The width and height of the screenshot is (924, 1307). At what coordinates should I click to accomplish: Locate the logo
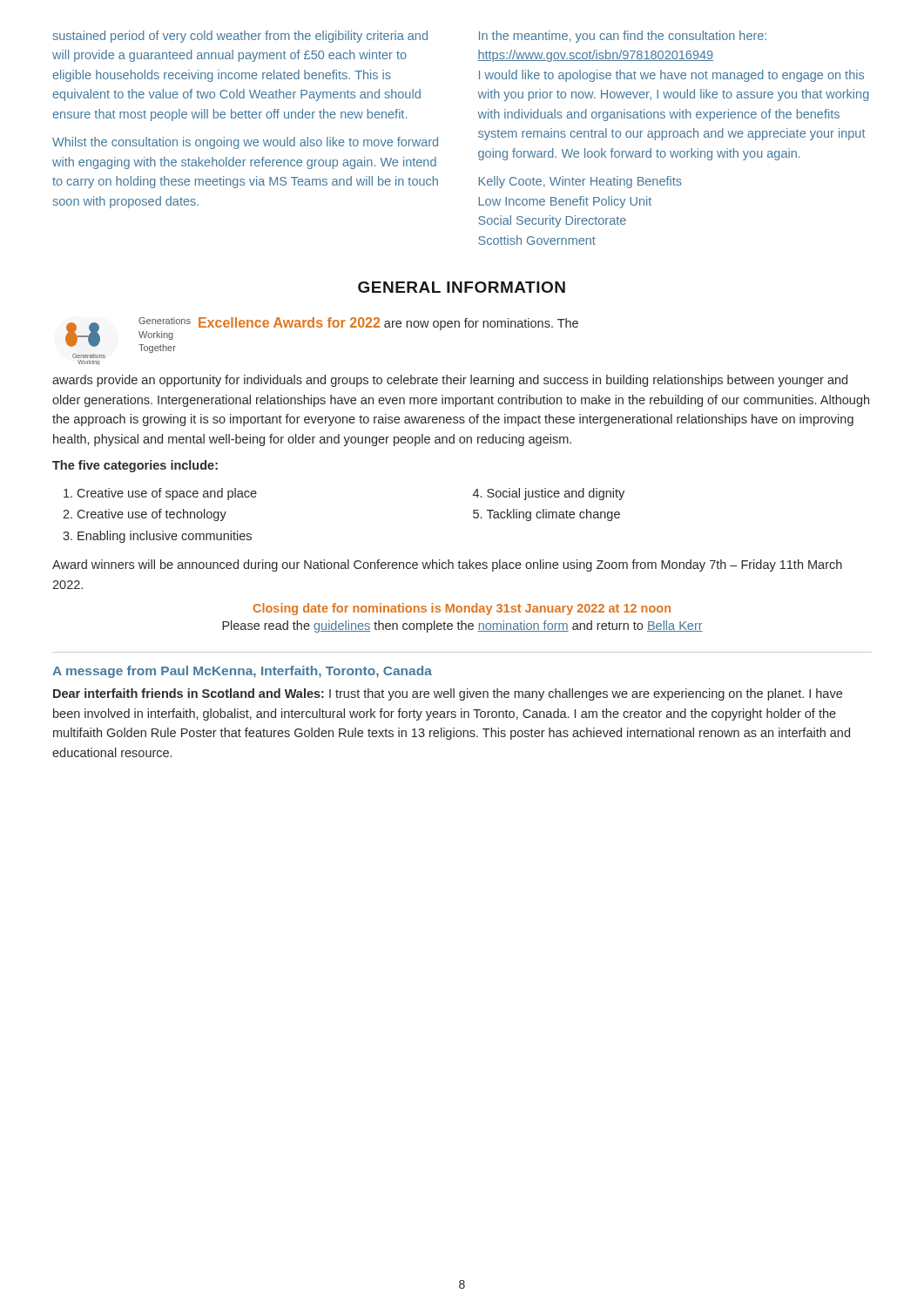point(89,339)
